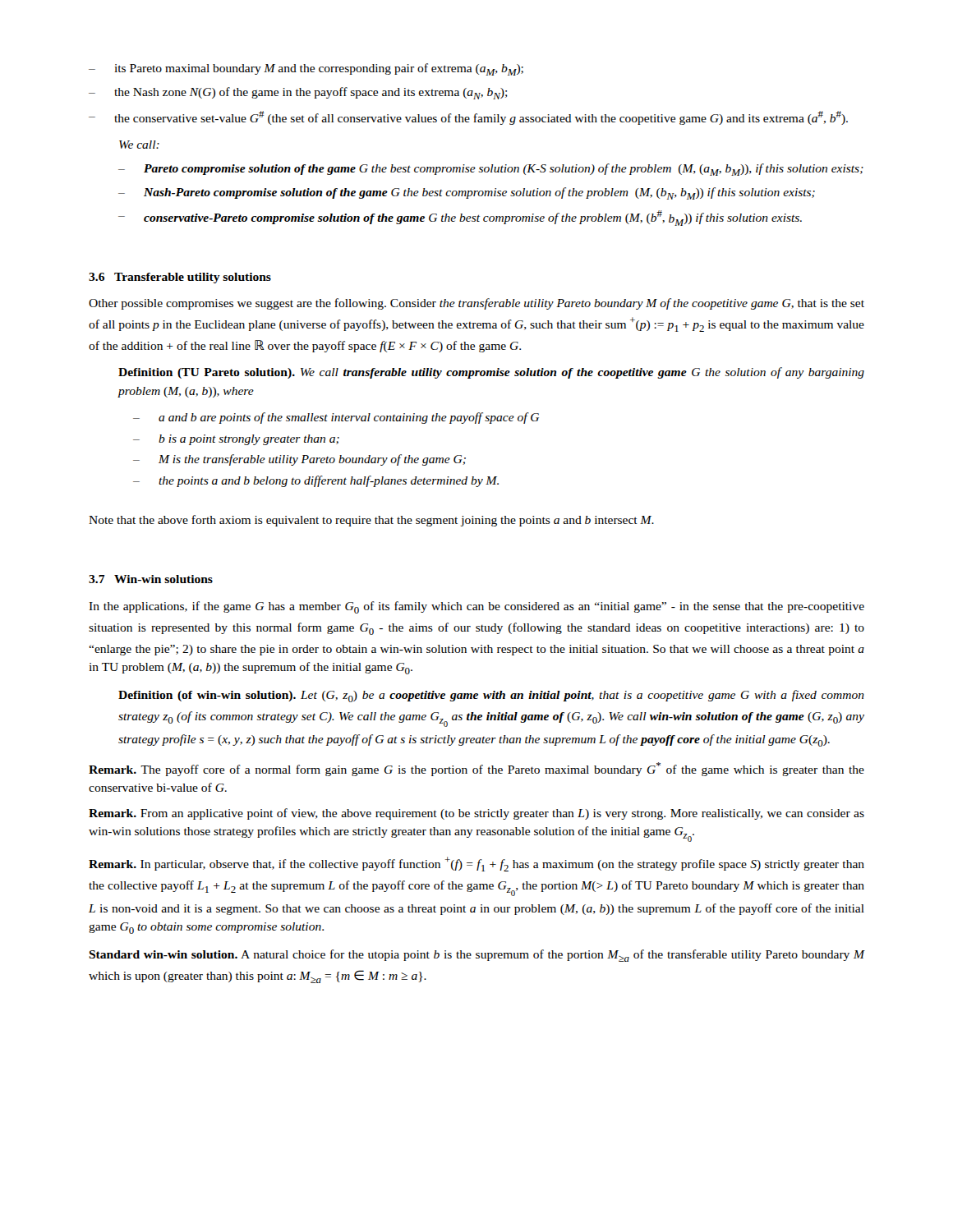The image size is (953, 1232).
Task: Select the text block containing "Other possible compromises we"
Action: click(476, 325)
